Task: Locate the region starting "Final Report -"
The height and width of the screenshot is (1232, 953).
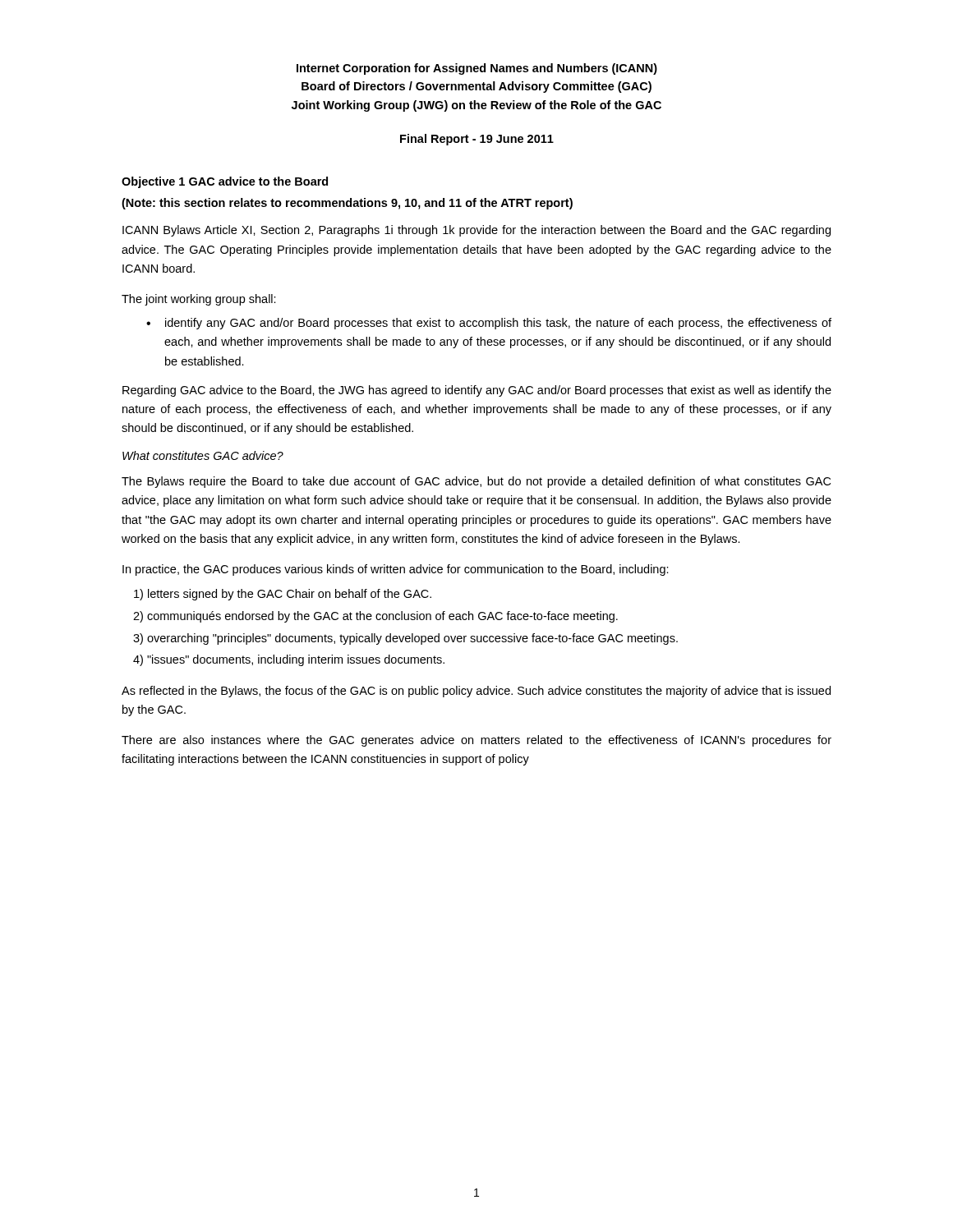Action: pyautogui.click(x=476, y=139)
